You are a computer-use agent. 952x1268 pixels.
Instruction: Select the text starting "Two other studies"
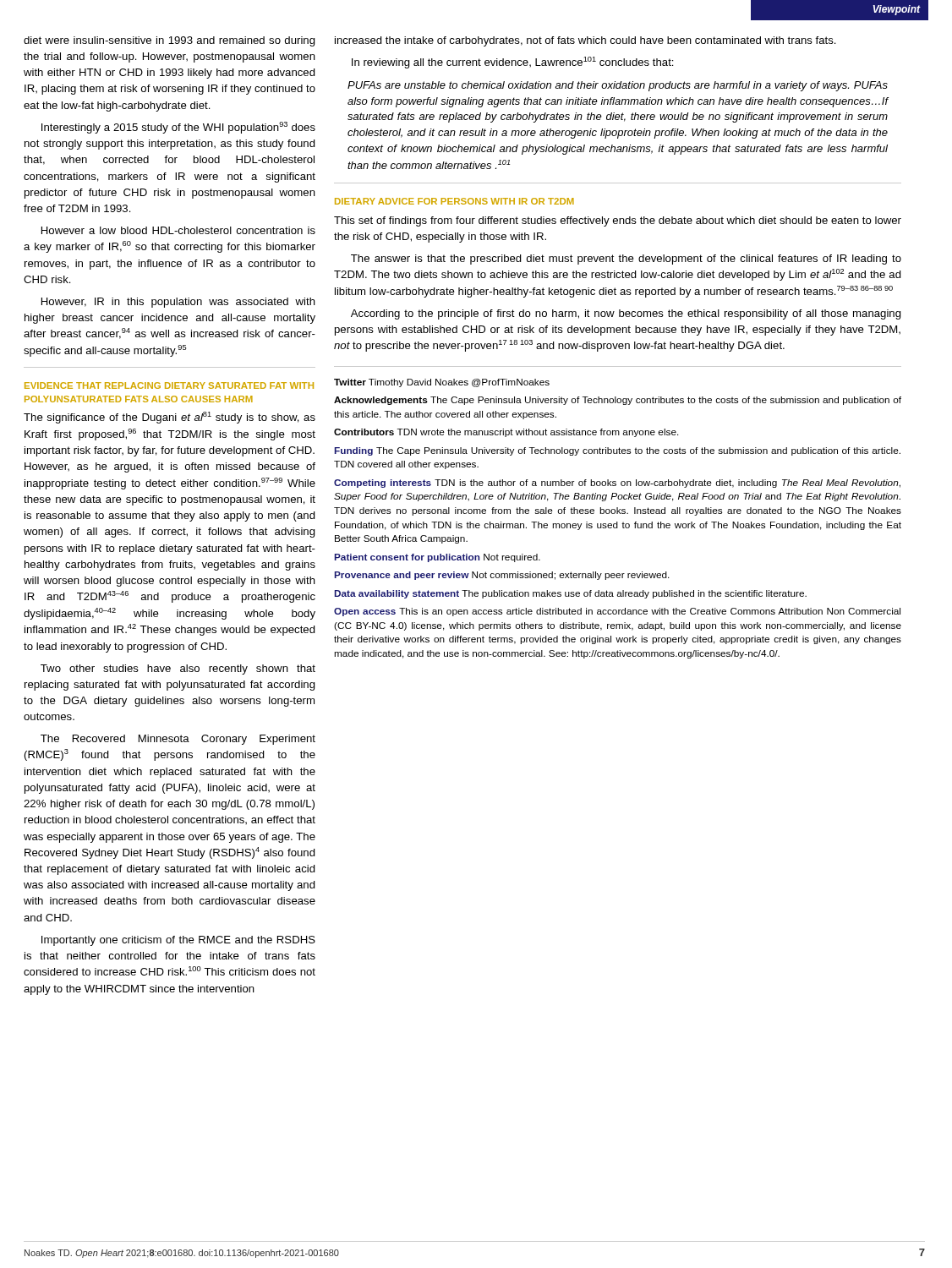pyautogui.click(x=170, y=692)
